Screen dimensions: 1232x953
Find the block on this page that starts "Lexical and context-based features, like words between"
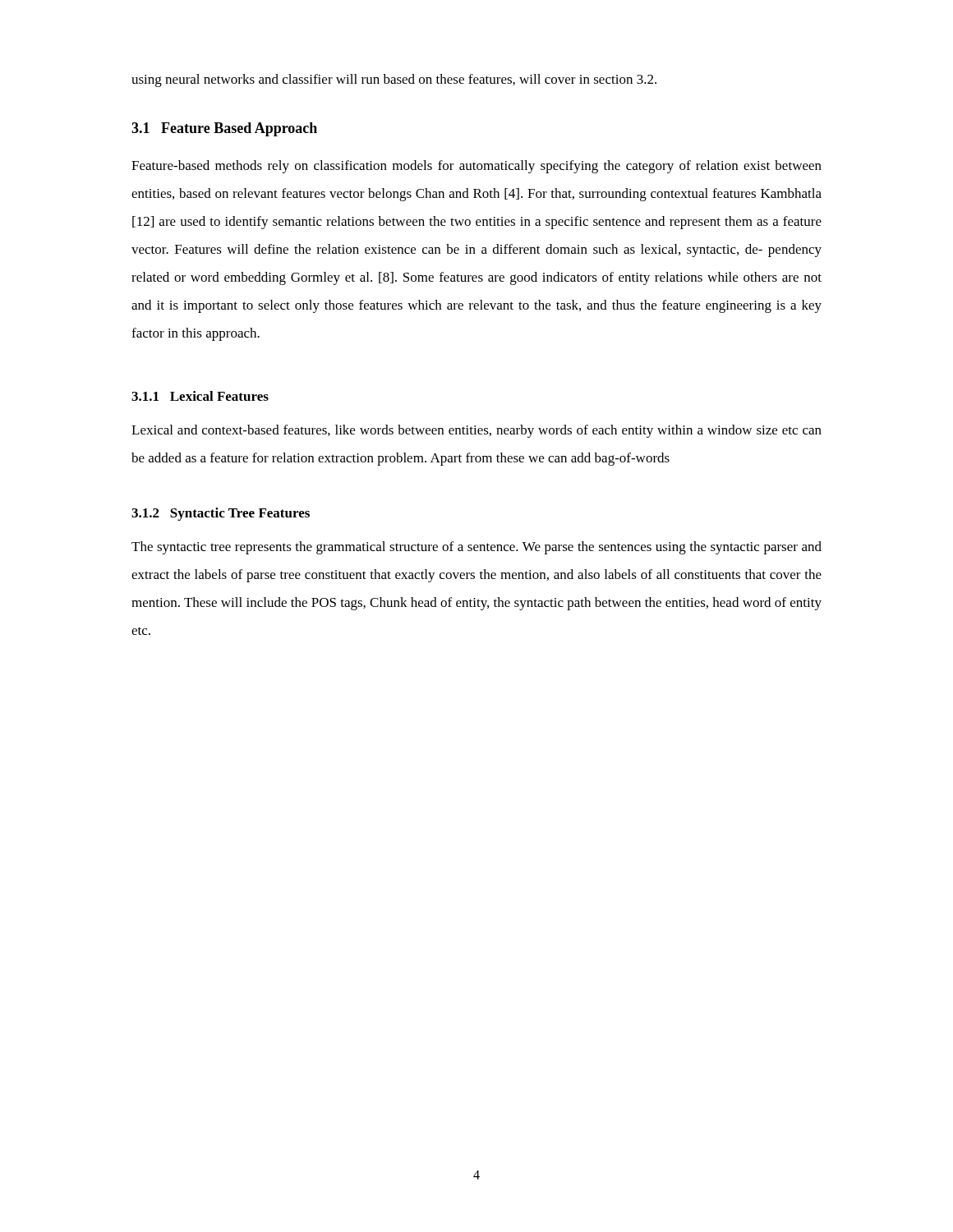pyautogui.click(x=476, y=444)
